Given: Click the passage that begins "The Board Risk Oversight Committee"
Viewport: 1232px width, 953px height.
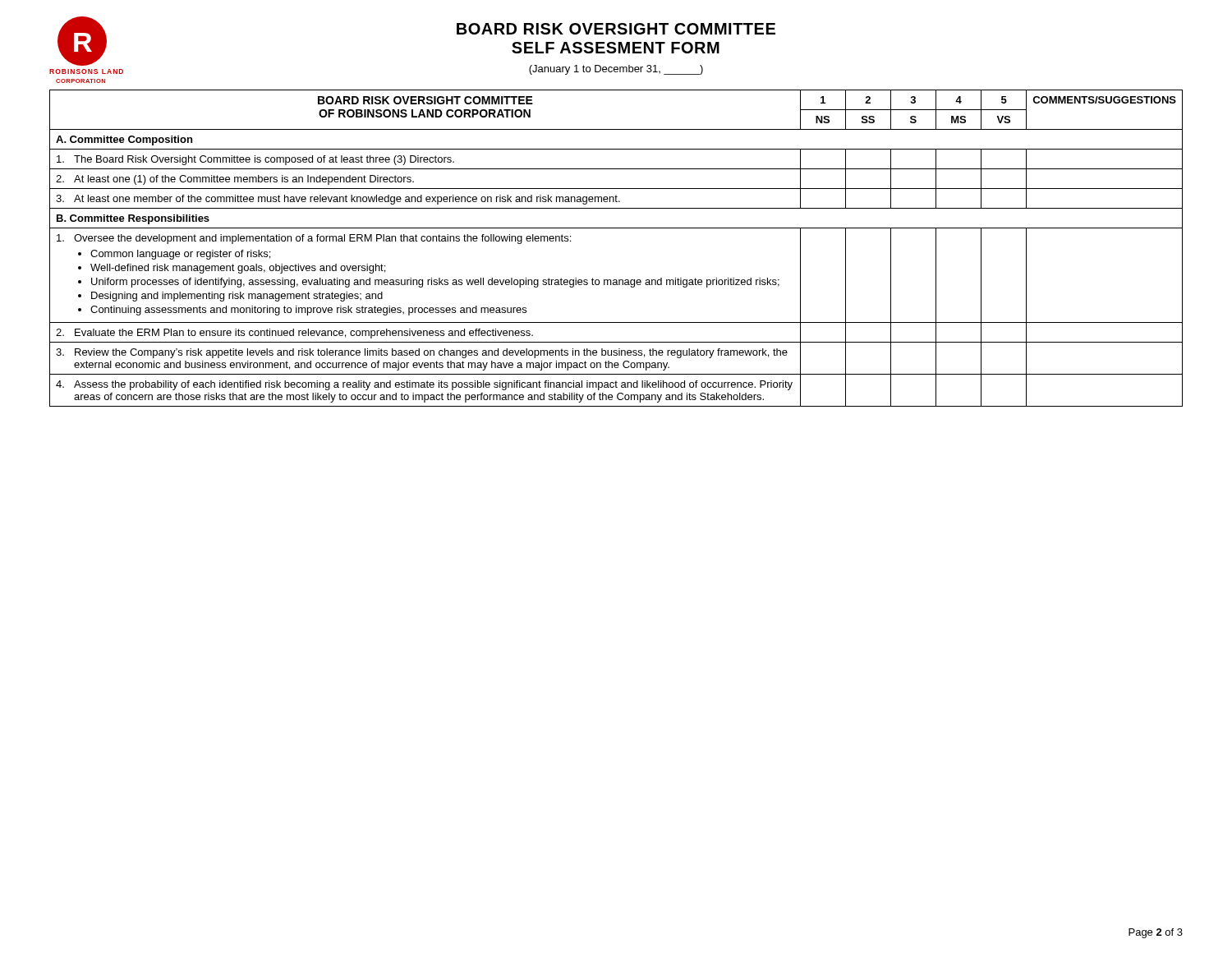Looking at the screenshot, I should [x=616, y=159].
